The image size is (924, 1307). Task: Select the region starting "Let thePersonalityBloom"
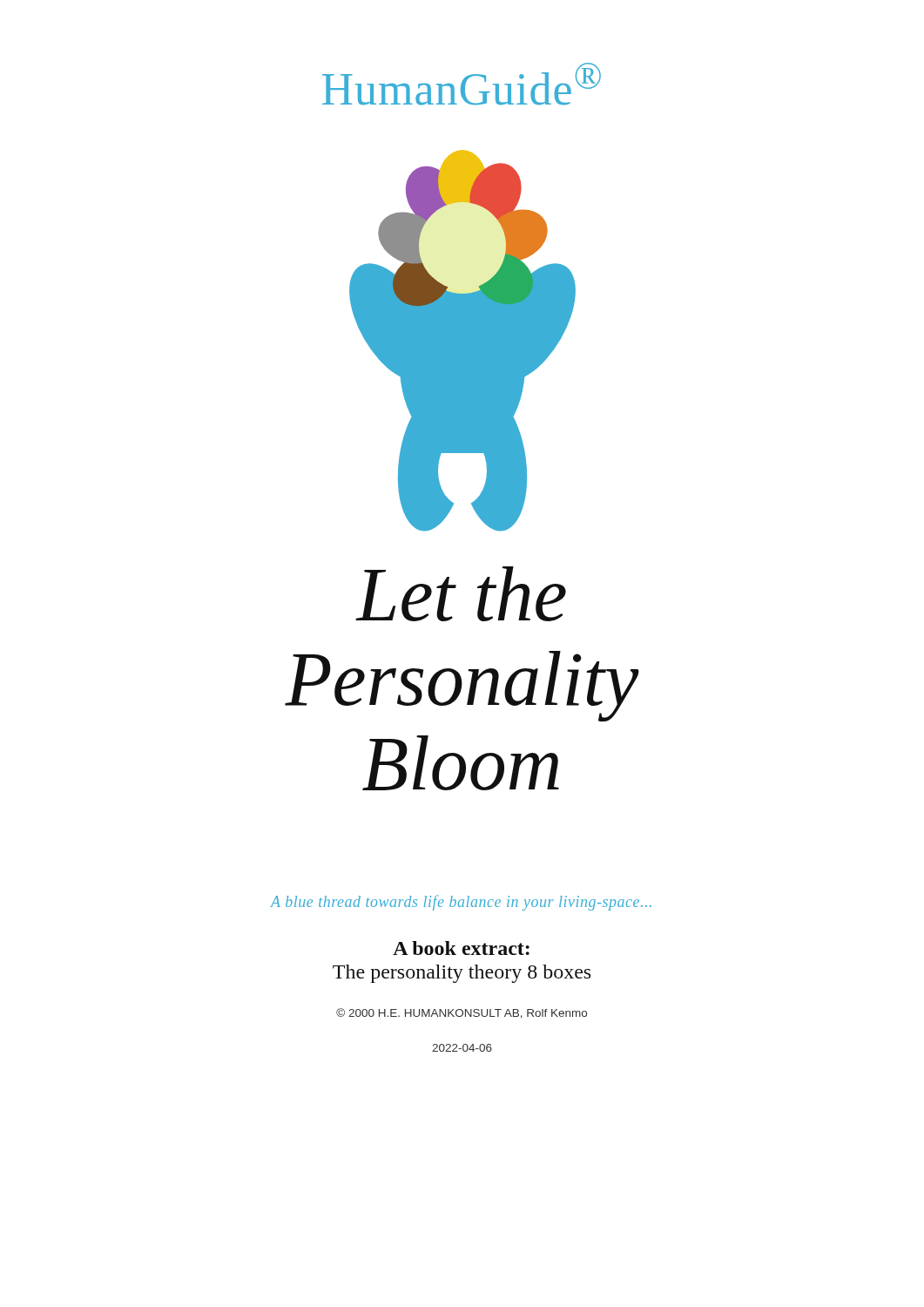pyautogui.click(x=462, y=679)
